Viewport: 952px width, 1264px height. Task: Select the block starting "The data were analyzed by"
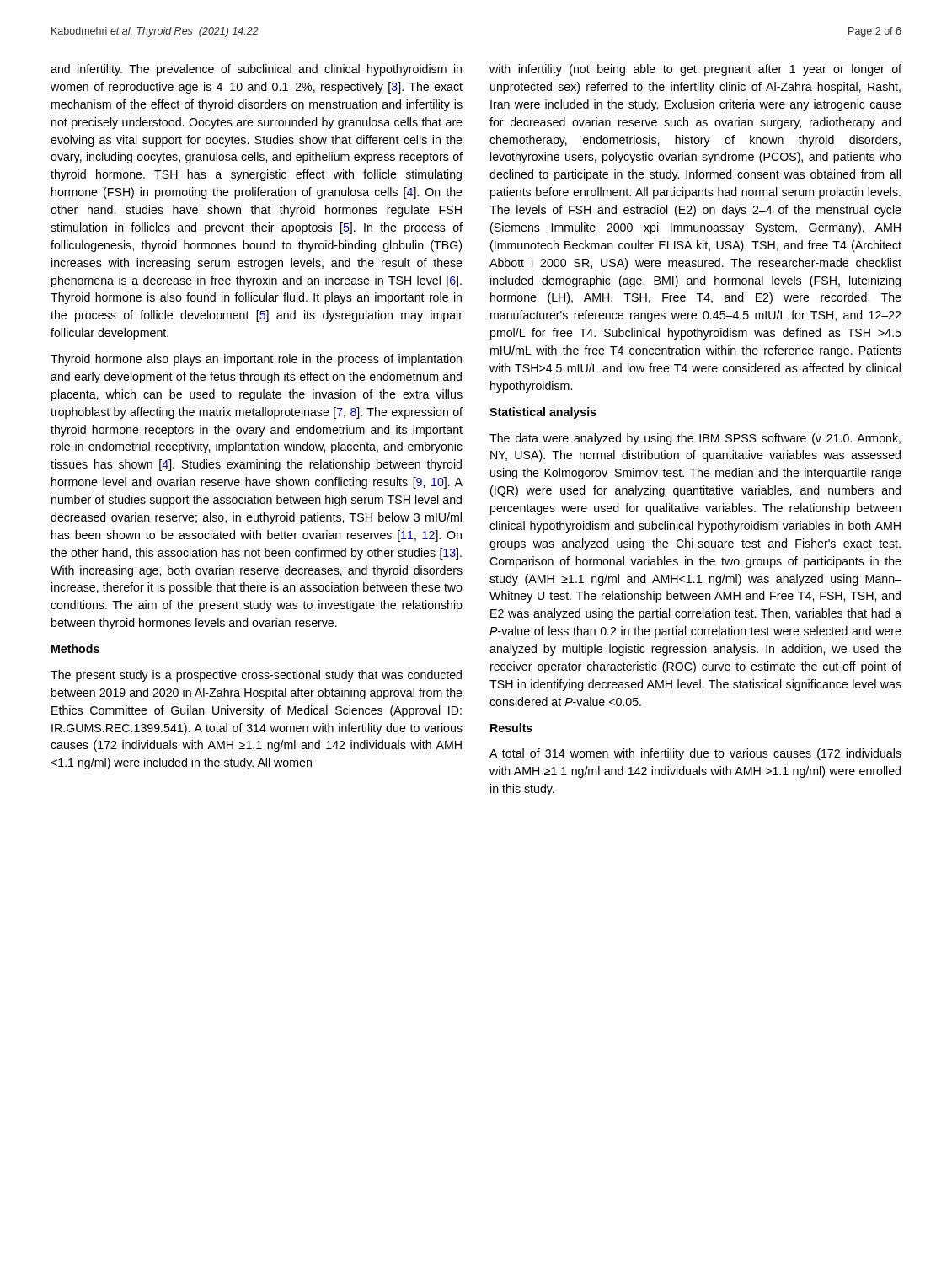(695, 570)
